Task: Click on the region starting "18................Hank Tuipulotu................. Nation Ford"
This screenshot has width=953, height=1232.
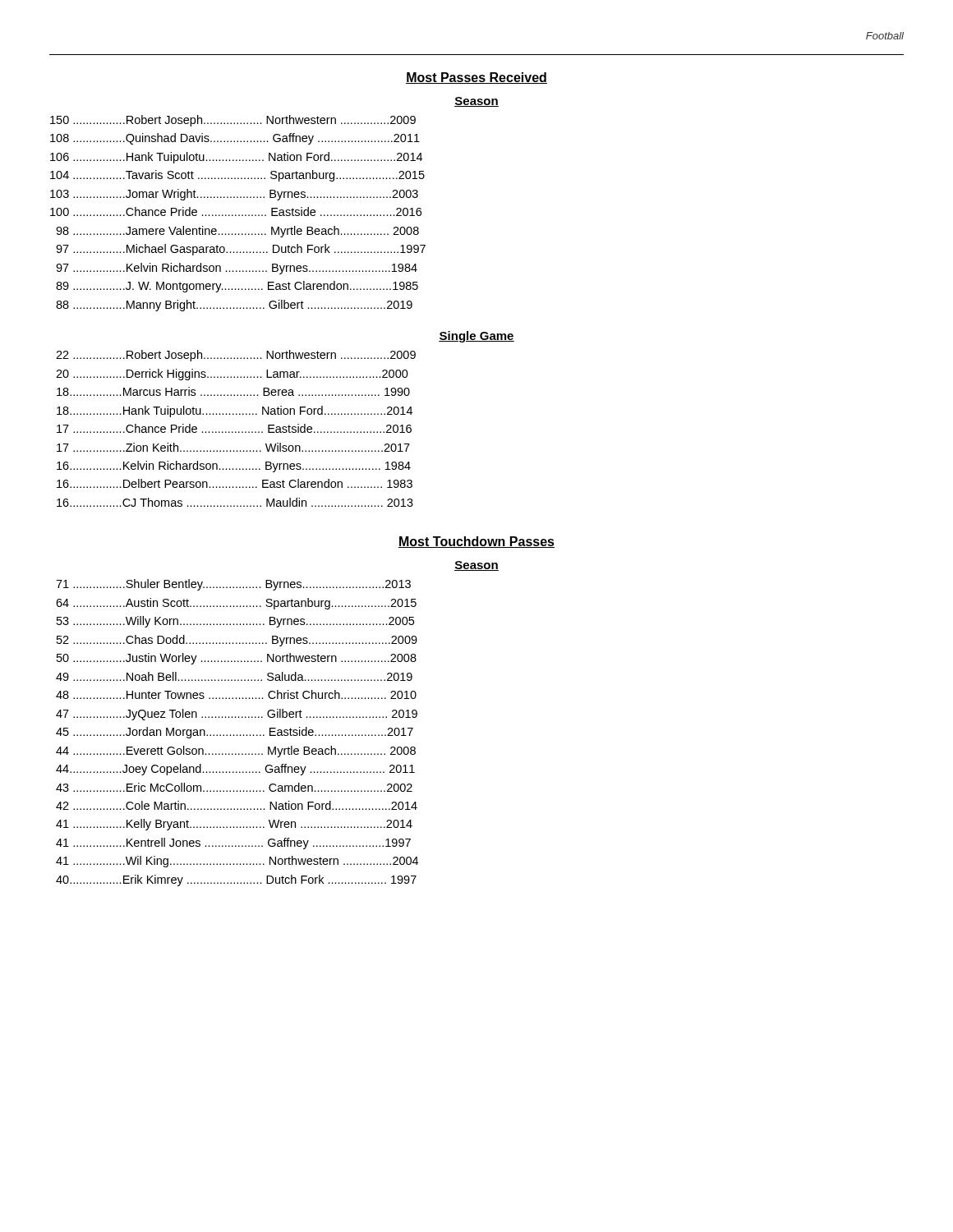Action: 231,410
